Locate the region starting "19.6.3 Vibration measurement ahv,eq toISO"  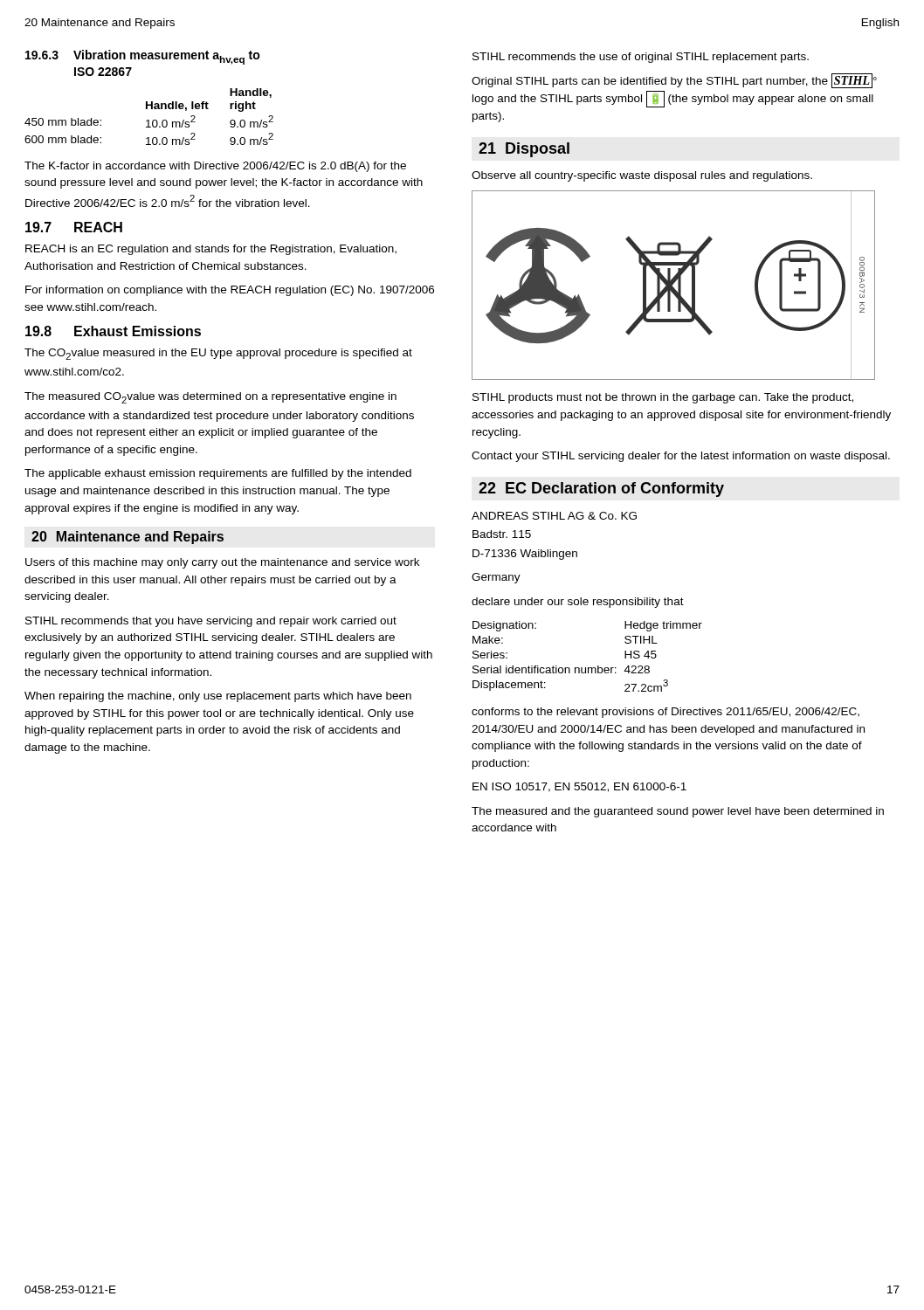click(x=142, y=63)
